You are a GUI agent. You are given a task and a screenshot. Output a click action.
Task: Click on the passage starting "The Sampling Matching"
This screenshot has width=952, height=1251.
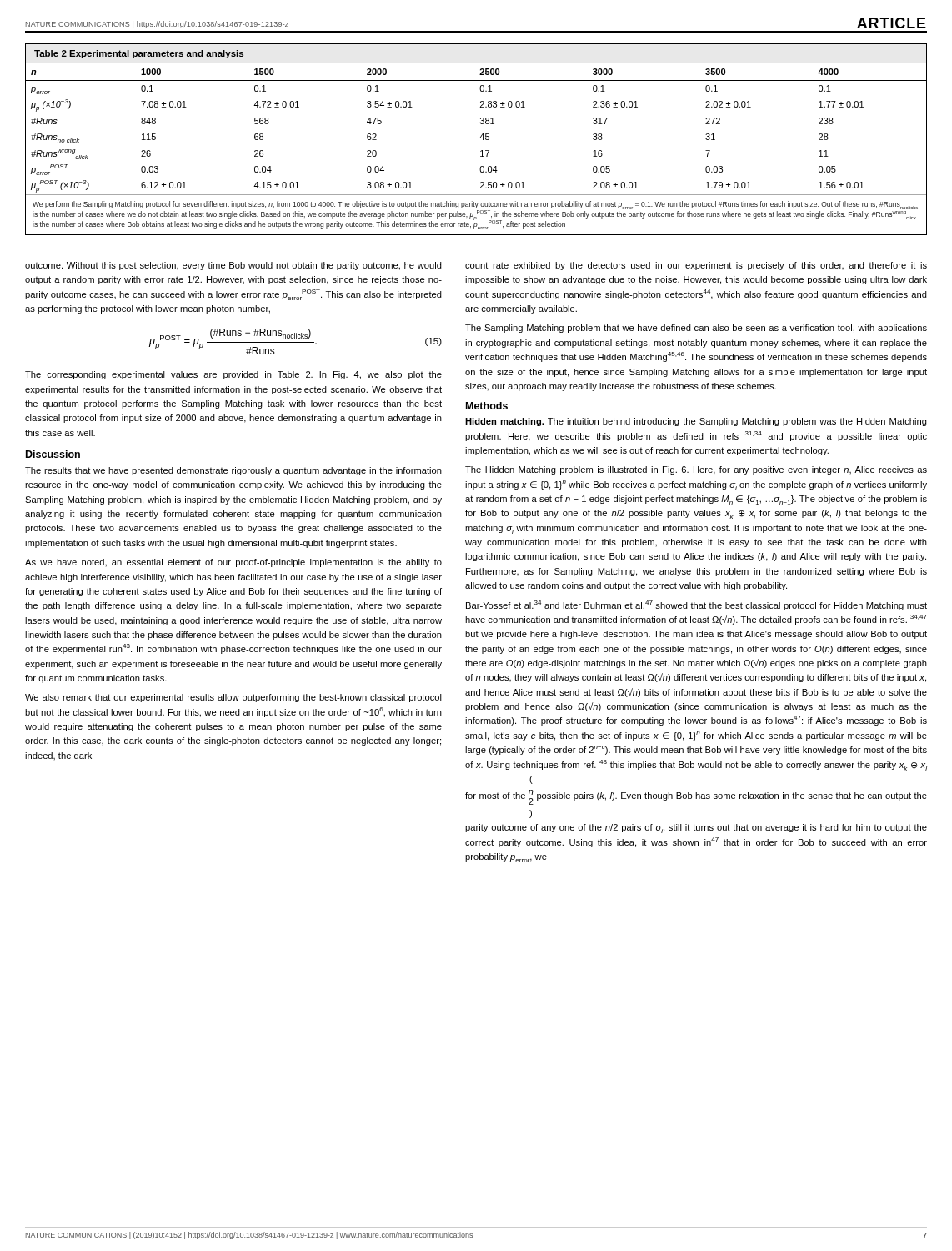(696, 357)
